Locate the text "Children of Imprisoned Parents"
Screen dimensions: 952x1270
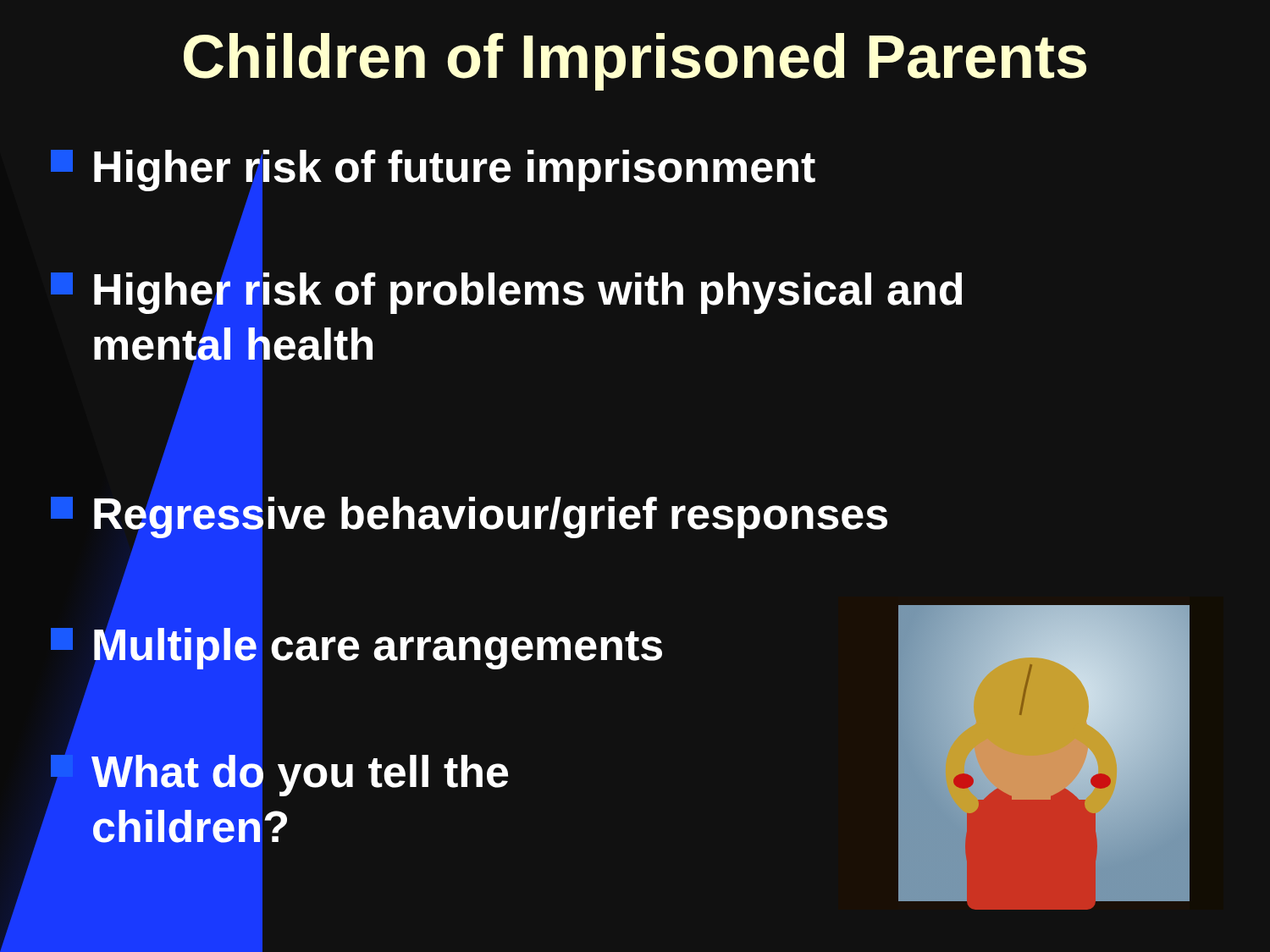click(x=635, y=57)
